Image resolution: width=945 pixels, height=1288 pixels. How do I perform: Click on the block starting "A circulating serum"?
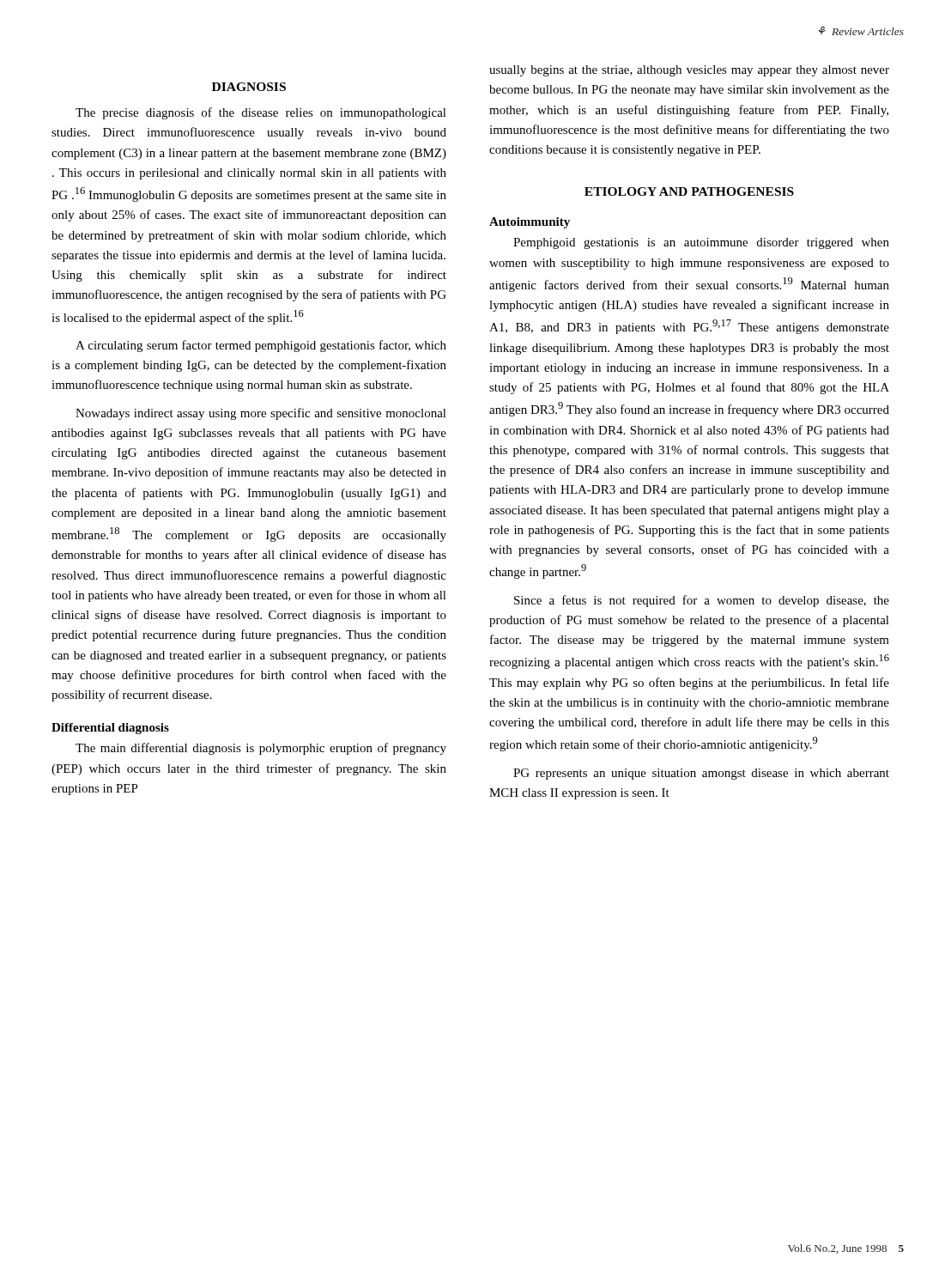[249, 365]
